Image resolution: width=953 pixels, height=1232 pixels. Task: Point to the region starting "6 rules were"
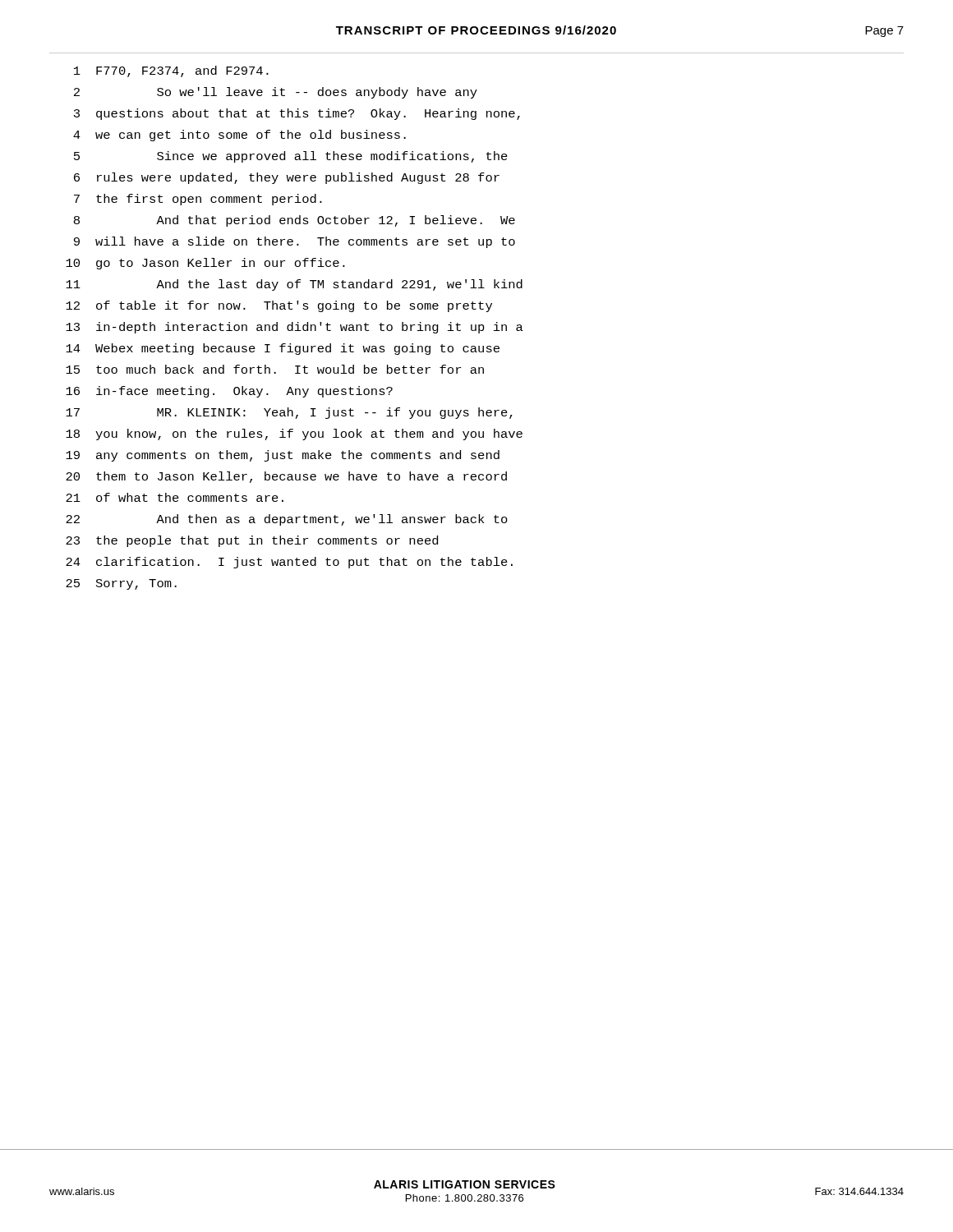pos(476,178)
